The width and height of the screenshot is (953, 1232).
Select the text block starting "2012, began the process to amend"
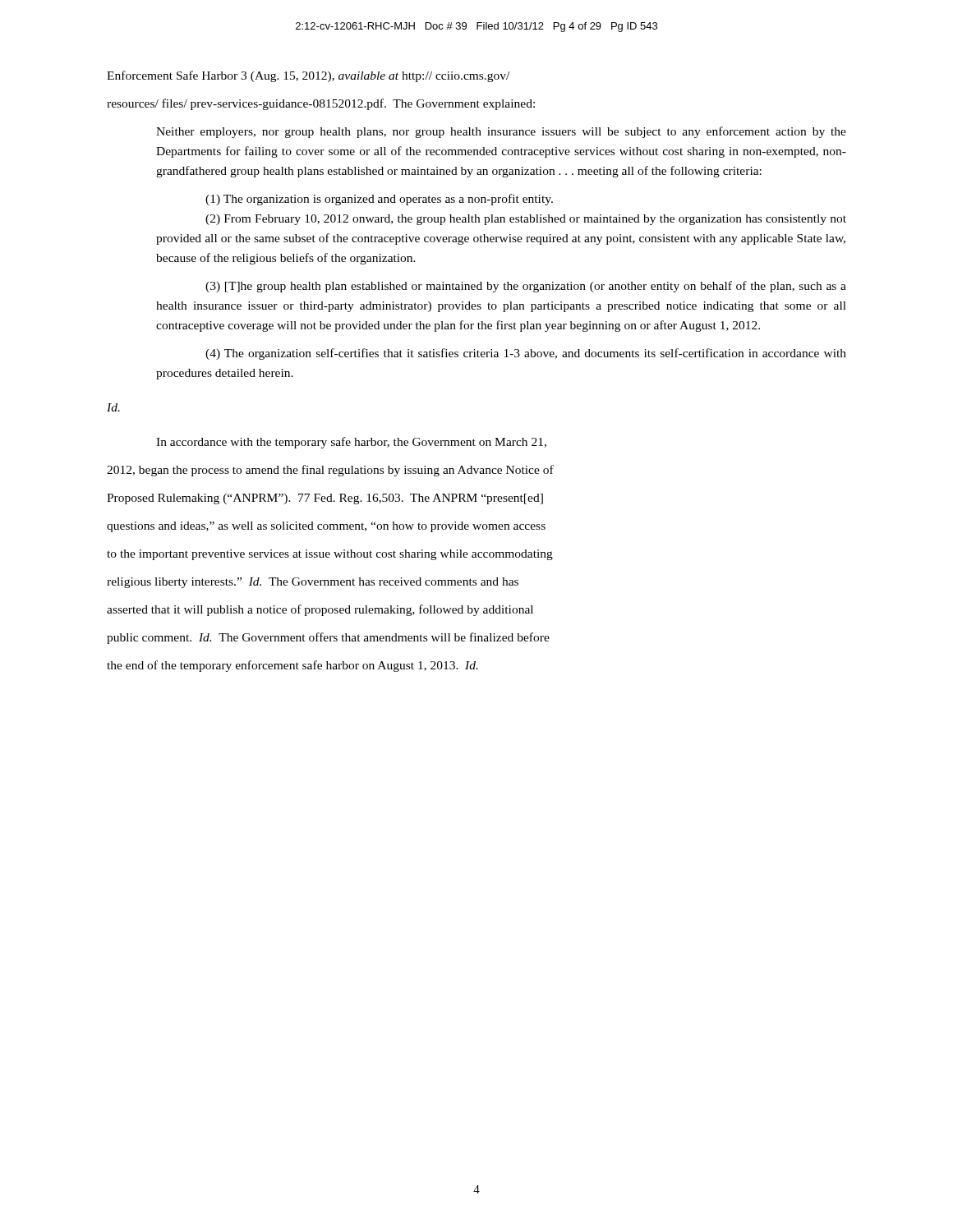click(476, 470)
